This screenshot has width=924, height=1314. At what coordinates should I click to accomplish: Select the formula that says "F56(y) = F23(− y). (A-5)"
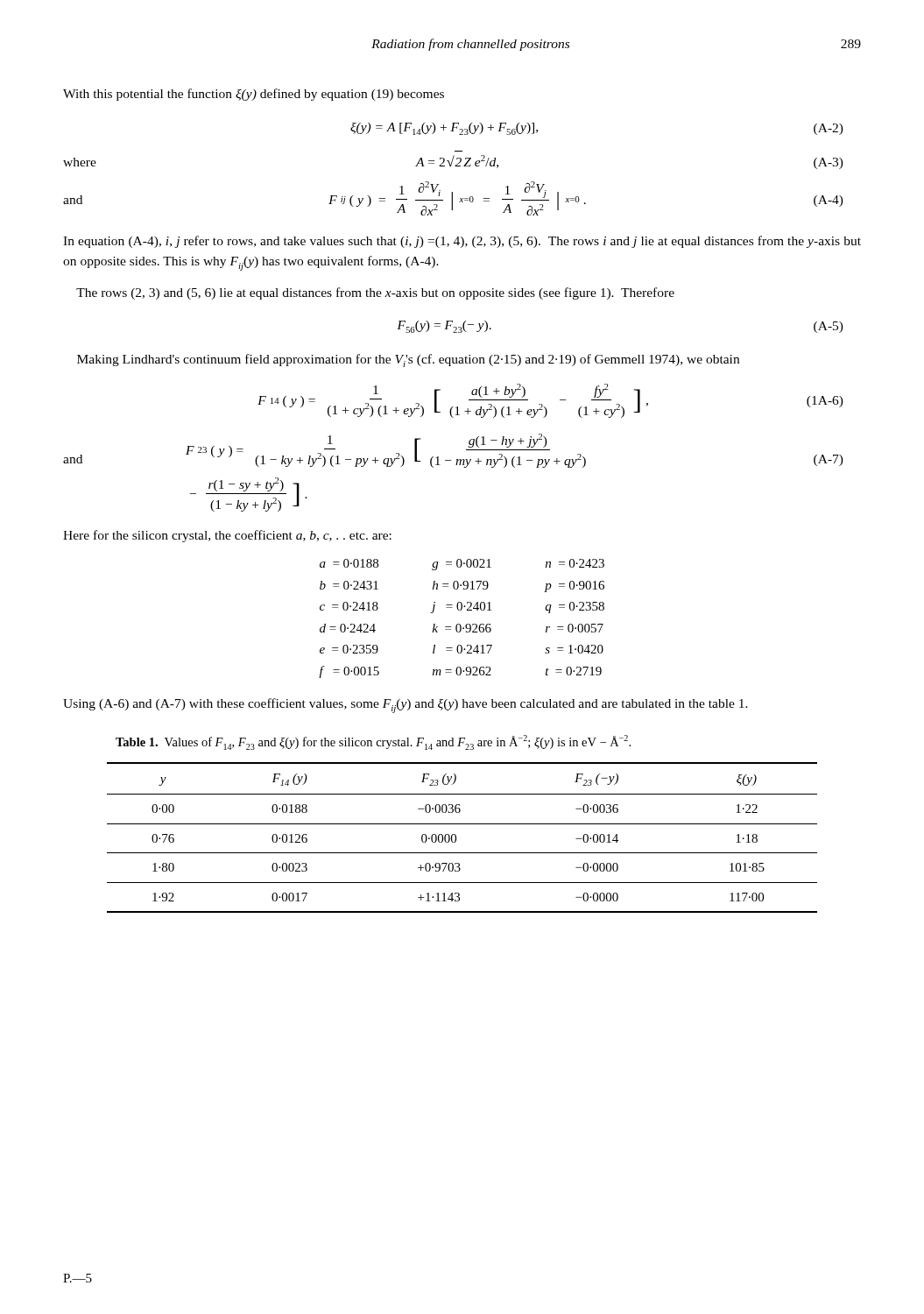(x=462, y=326)
